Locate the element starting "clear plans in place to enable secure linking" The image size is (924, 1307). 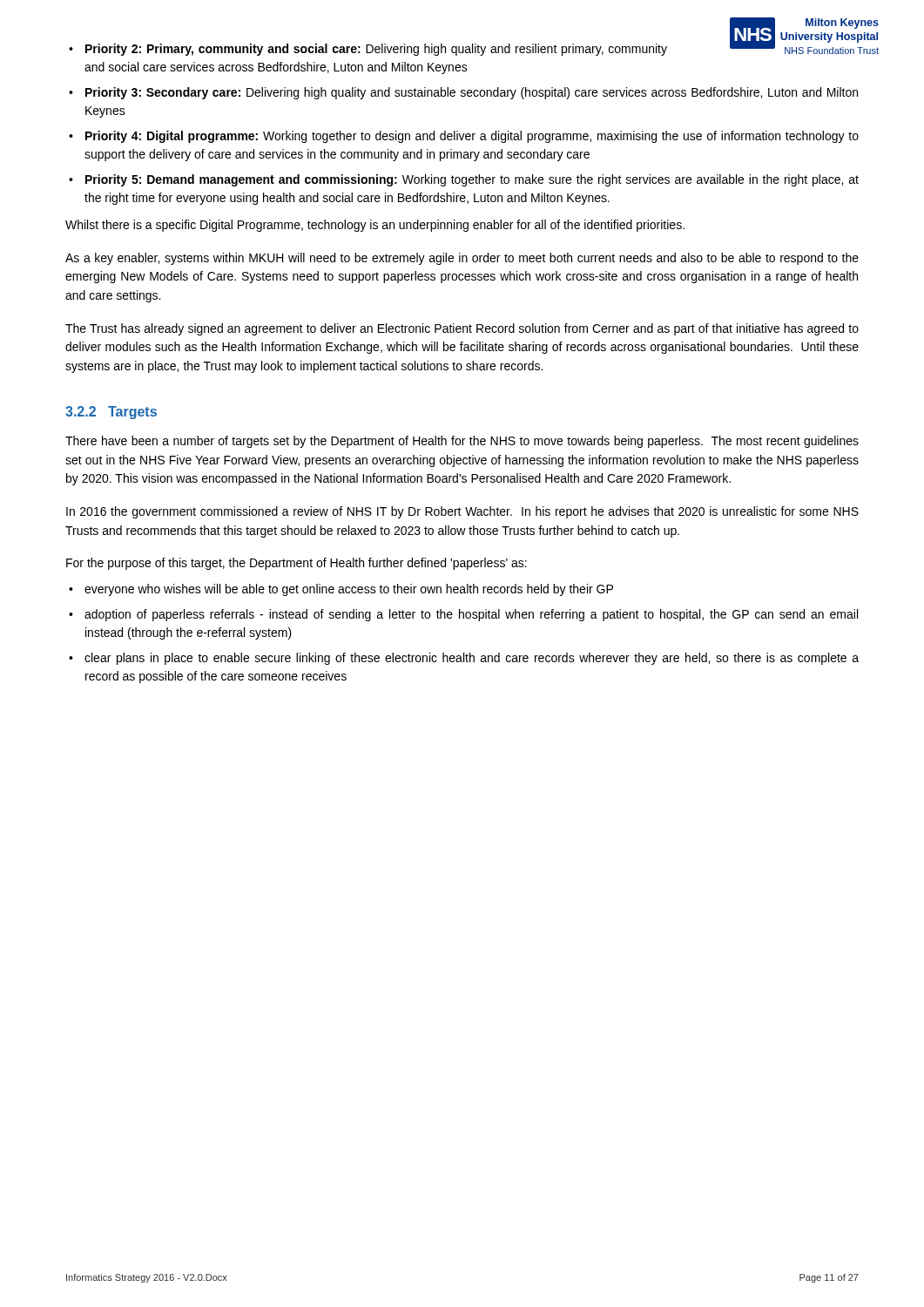pyautogui.click(x=462, y=667)
